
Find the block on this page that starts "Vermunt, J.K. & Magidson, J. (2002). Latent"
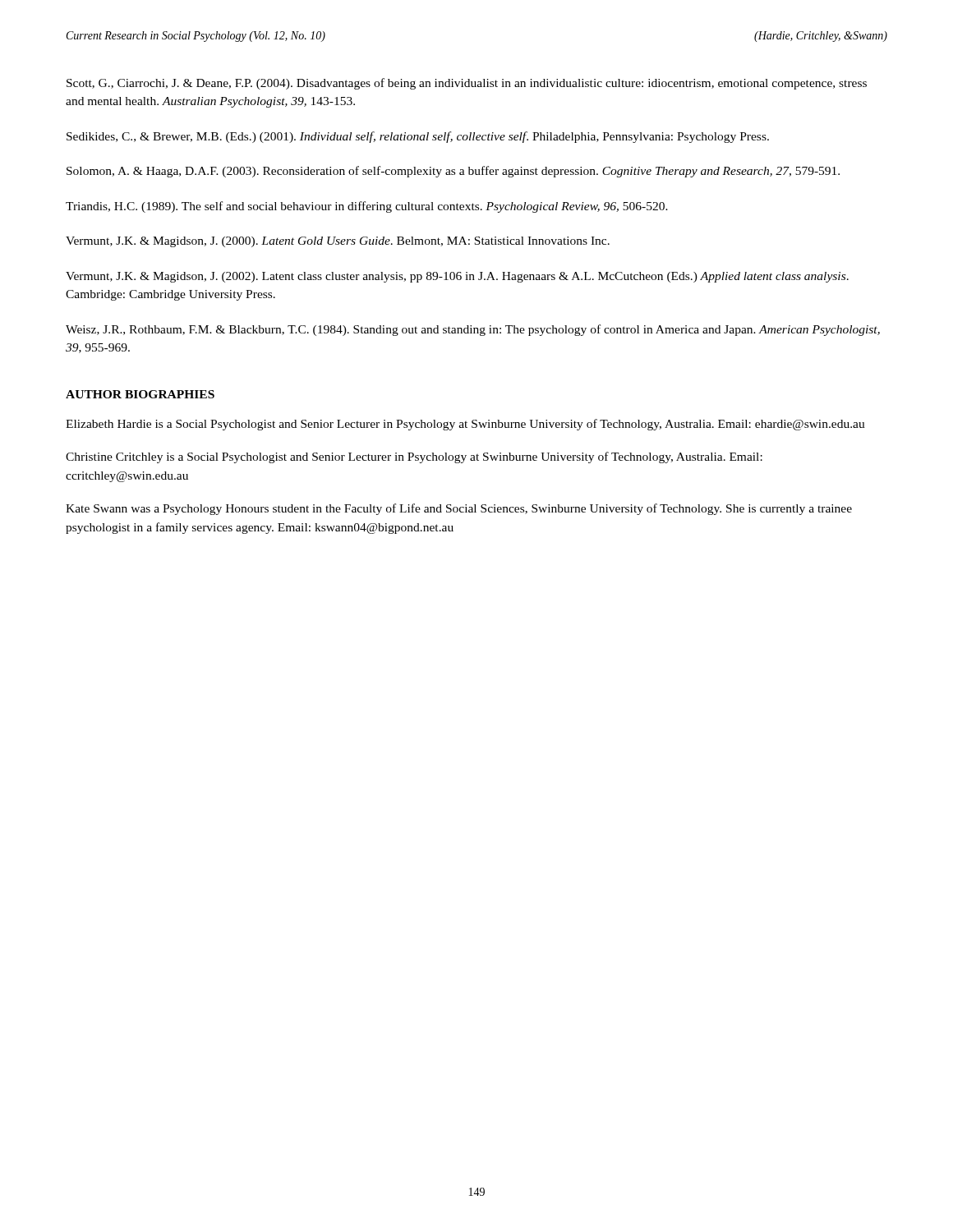point(457,285)
